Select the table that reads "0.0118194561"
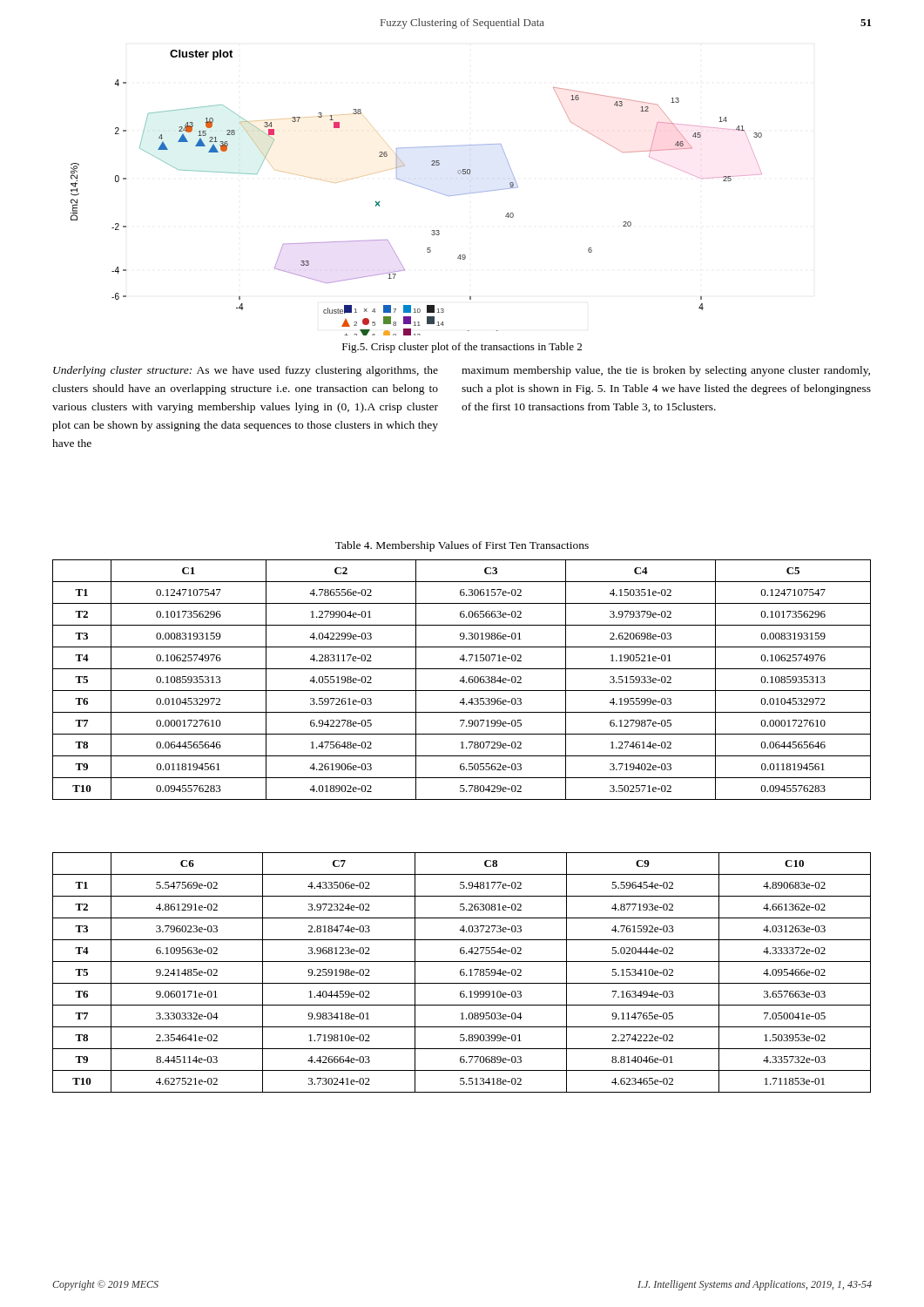 (x=462, y=680)
